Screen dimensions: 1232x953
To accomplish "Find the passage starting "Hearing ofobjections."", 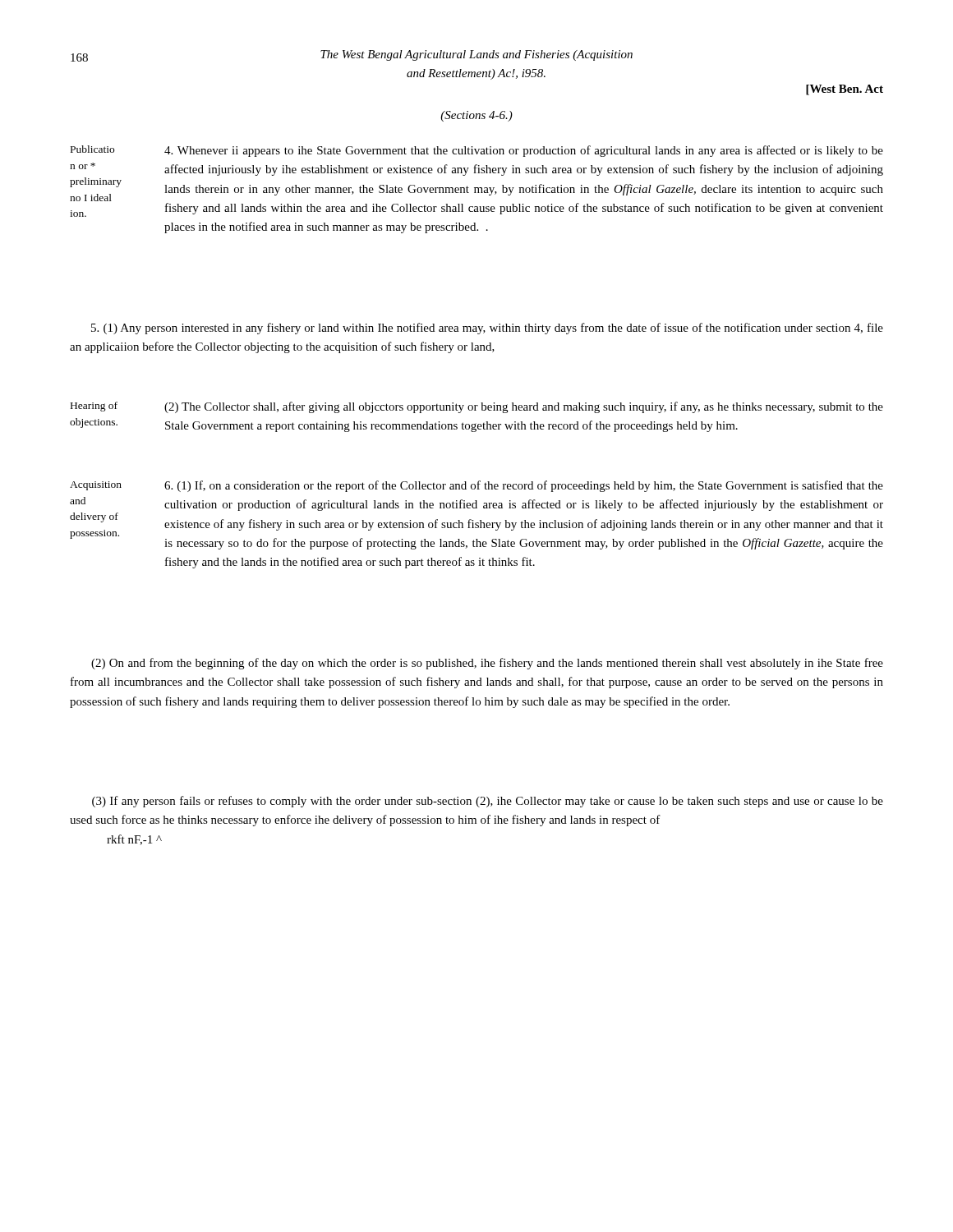I will pos(94,413).
